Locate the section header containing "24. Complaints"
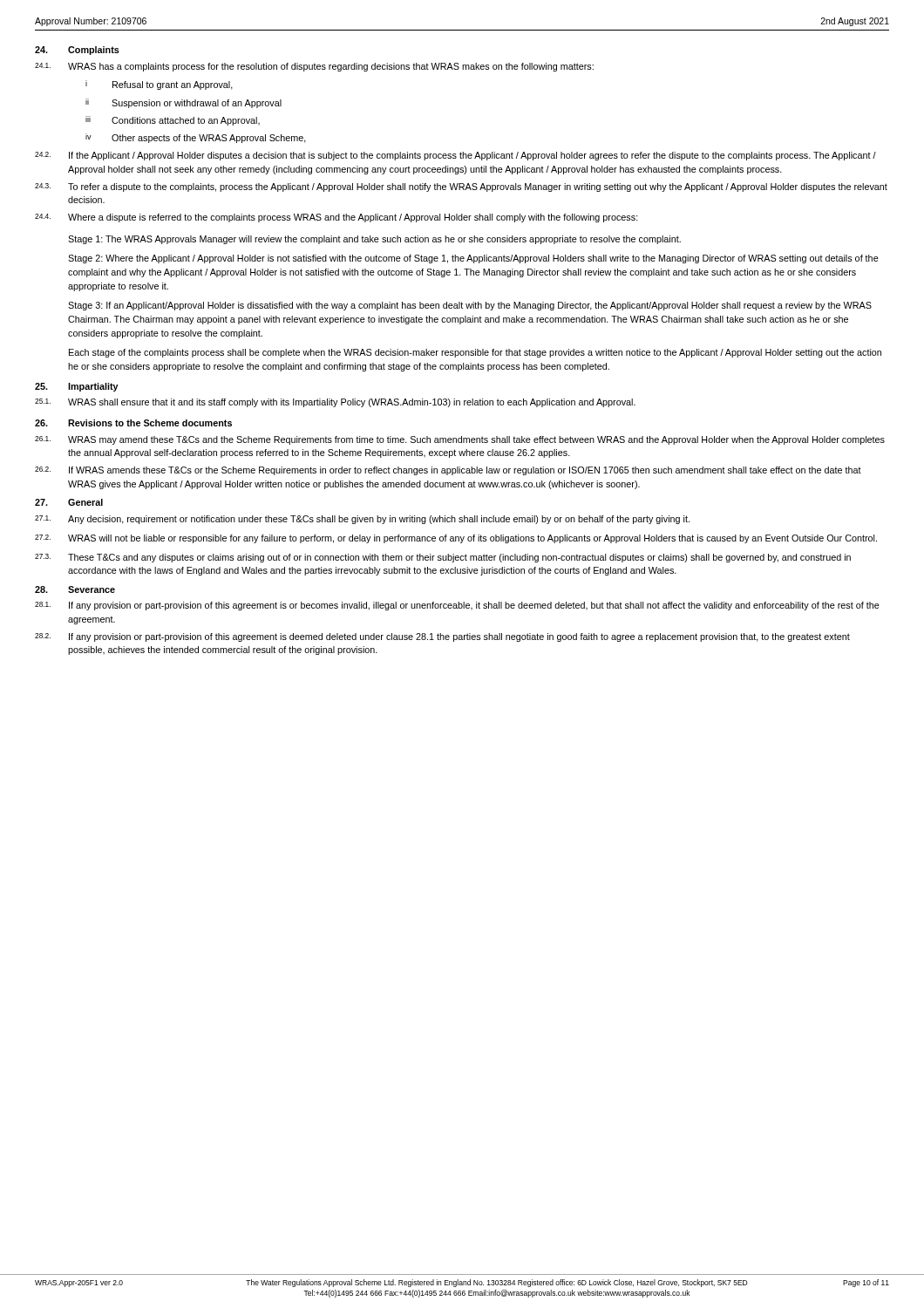924x1308 pixels. click(77, 50)
